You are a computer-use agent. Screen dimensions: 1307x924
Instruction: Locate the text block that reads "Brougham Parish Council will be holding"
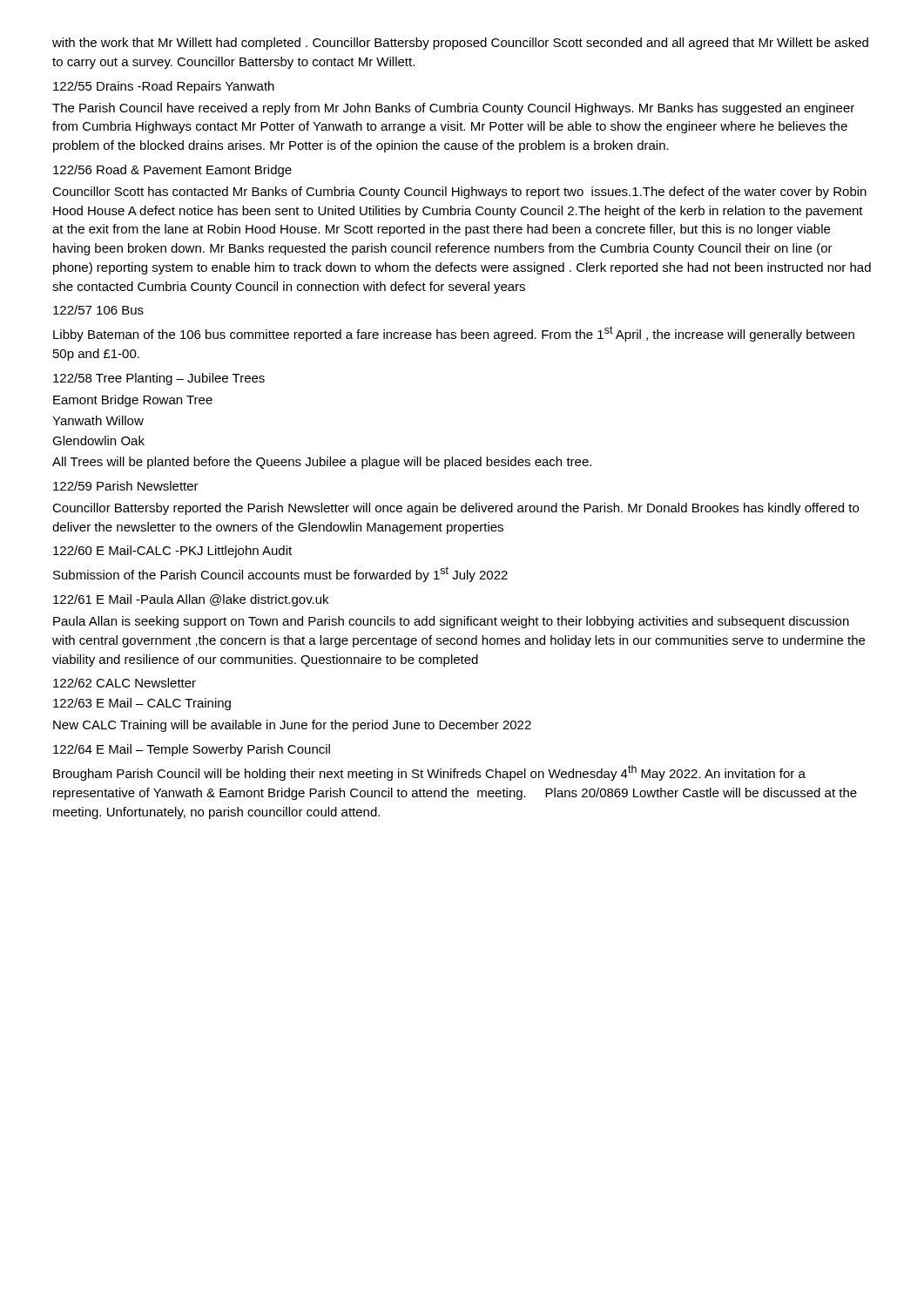click(455, 791)
